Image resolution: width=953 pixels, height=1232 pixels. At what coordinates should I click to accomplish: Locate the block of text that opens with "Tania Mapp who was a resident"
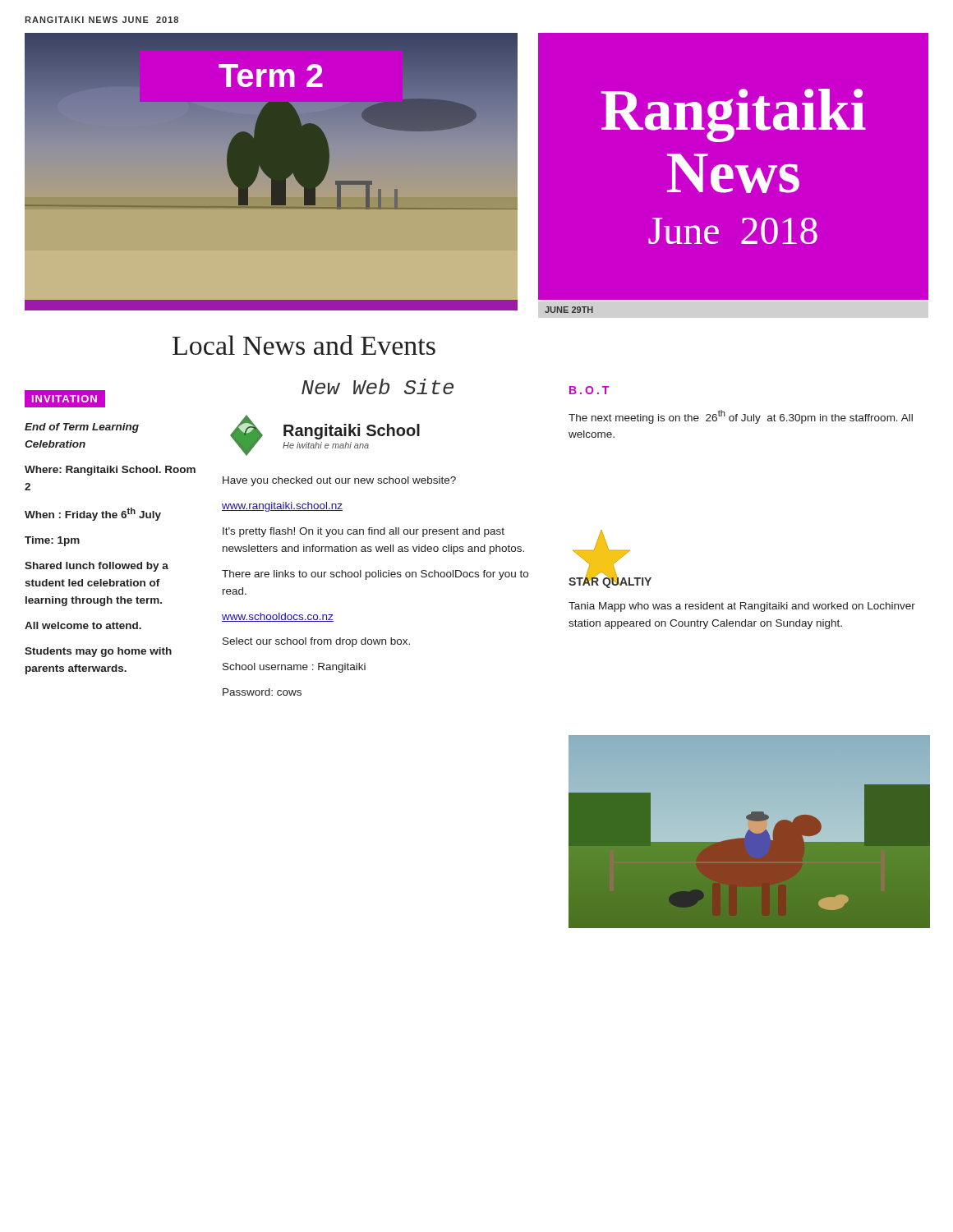[742, 614]
